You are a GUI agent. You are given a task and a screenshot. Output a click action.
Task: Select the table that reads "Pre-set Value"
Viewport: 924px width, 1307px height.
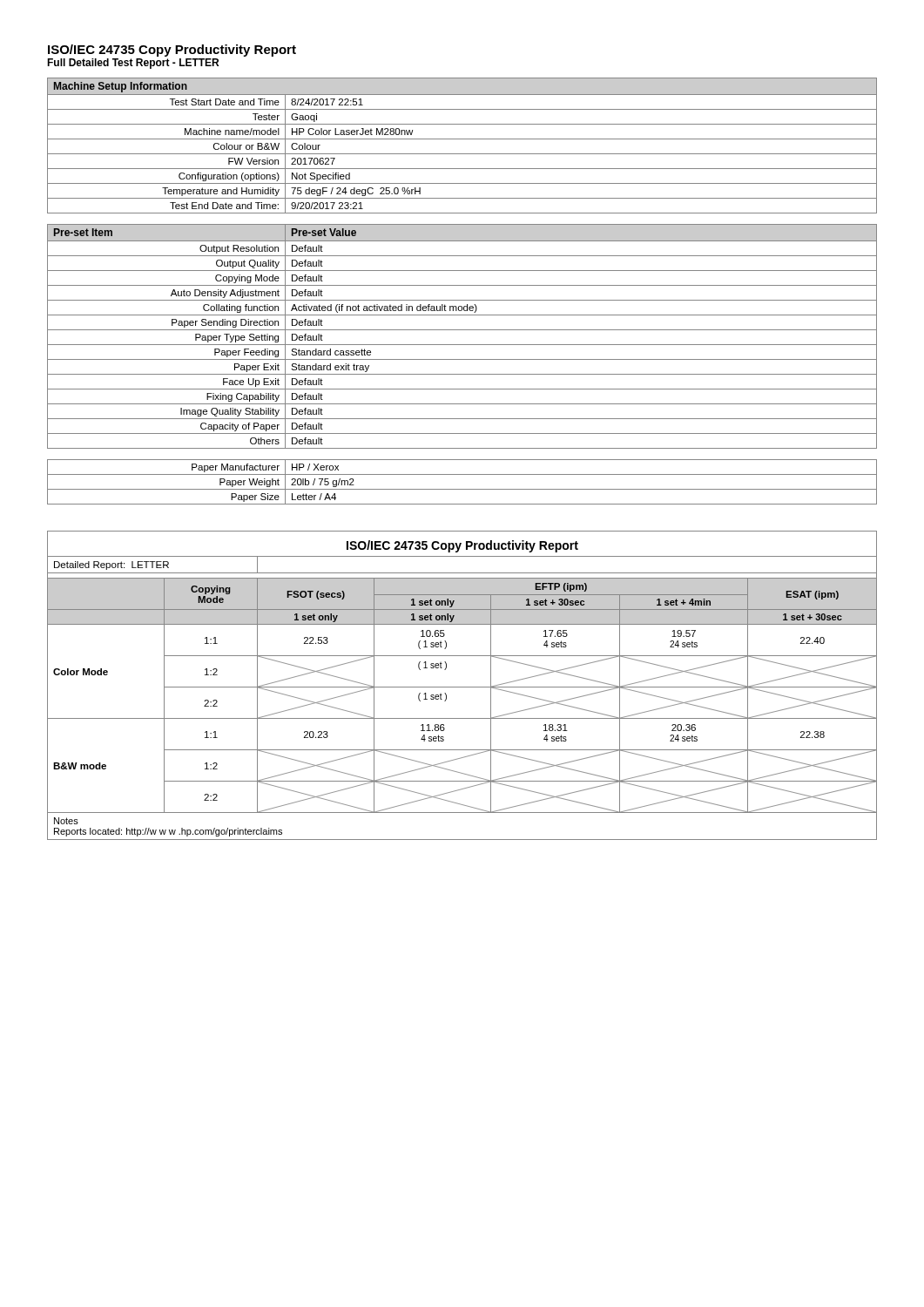(462, 336)
